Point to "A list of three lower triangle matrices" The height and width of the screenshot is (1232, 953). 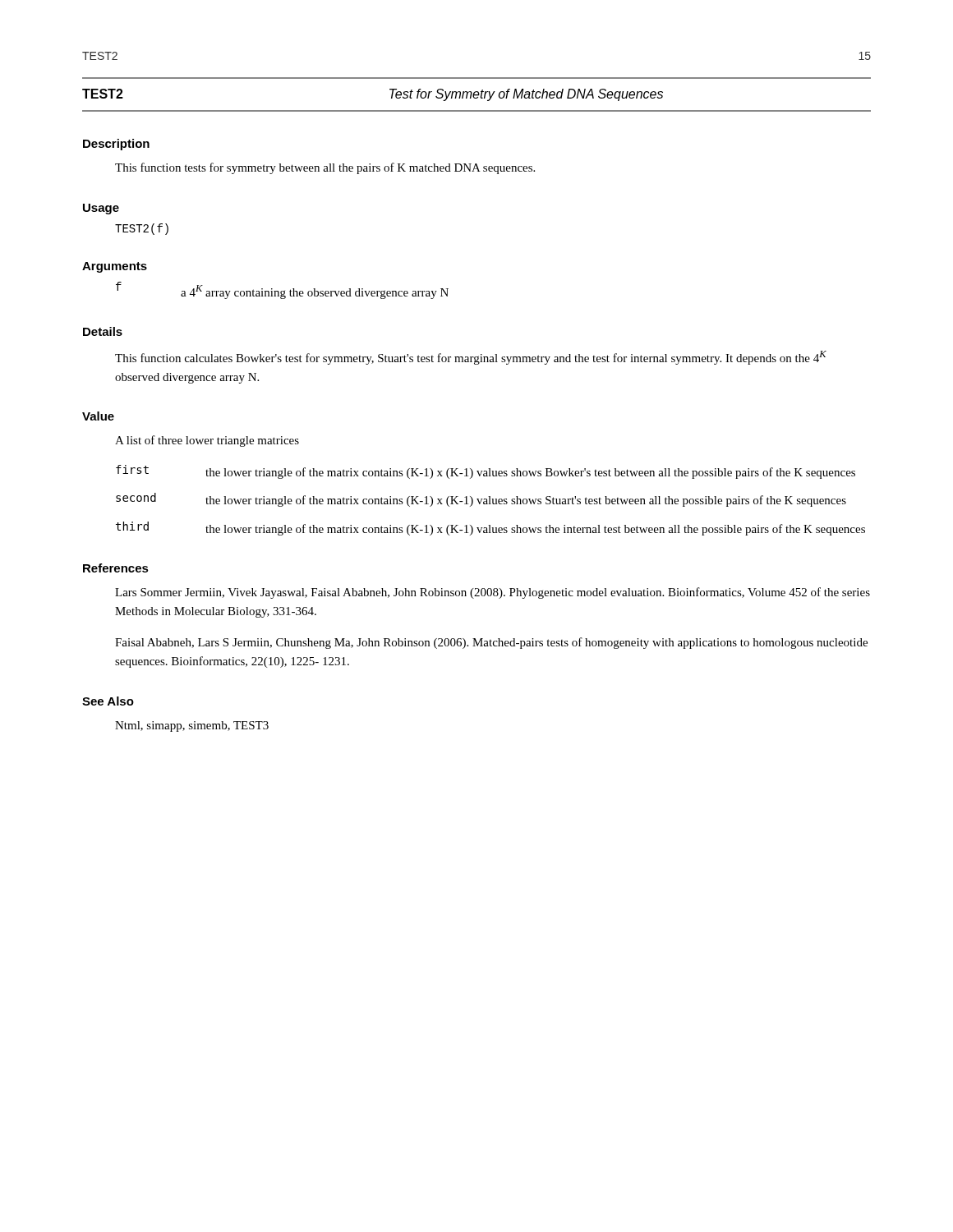tap(207, 440)
